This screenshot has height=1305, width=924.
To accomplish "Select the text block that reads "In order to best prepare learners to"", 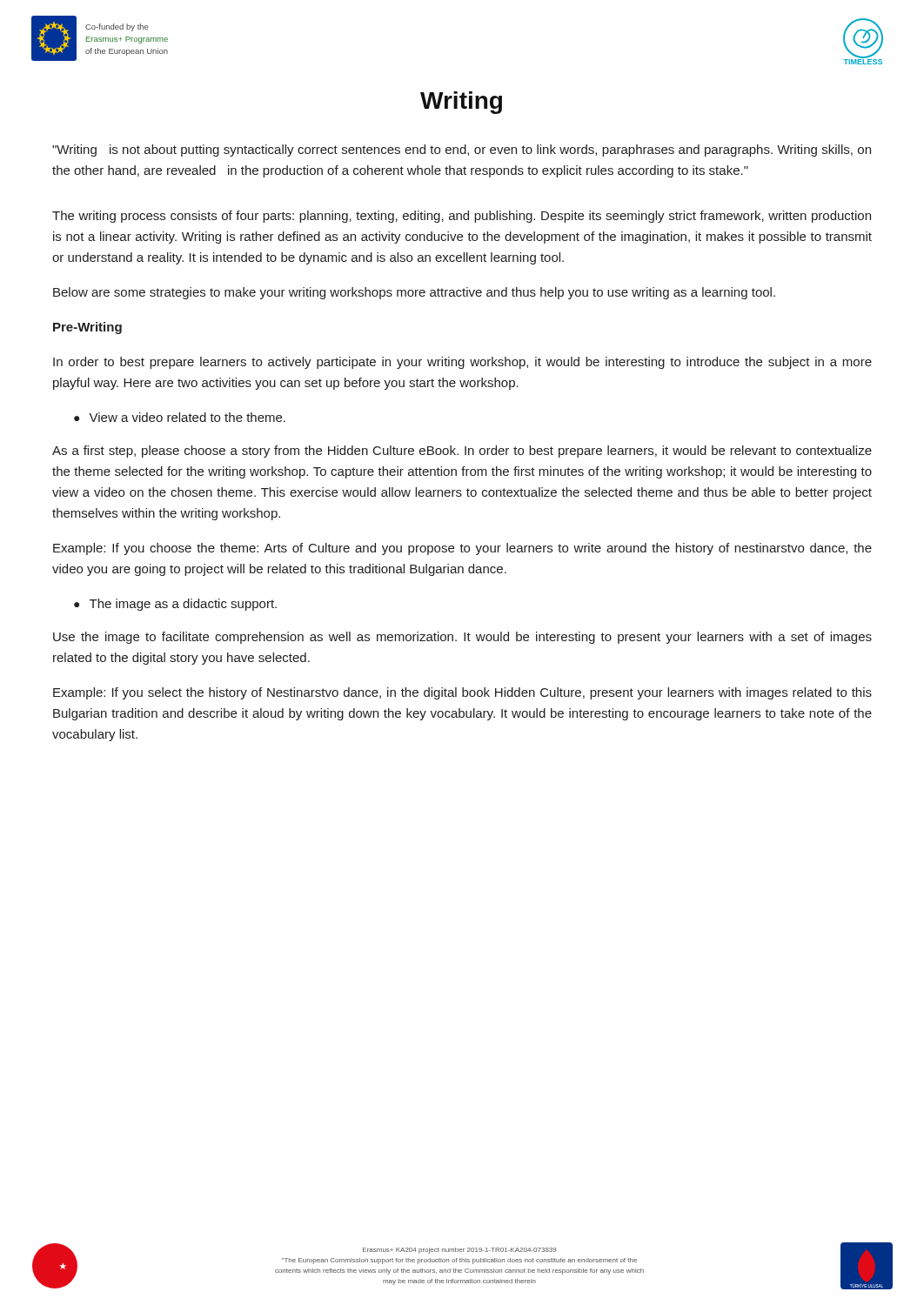I will point(462,372).
